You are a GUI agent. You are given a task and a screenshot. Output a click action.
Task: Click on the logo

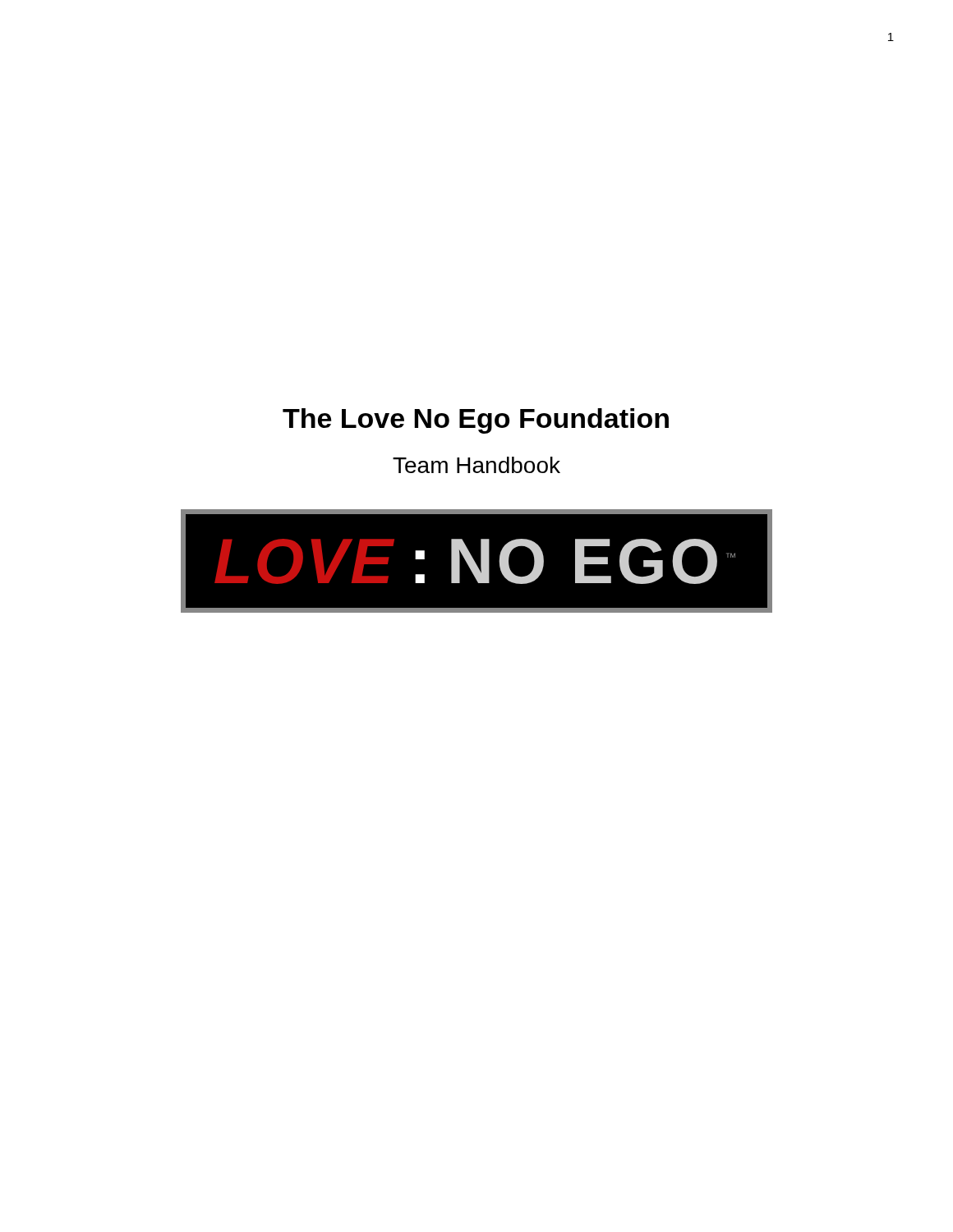pyautogui.click(x=476, y=561)
